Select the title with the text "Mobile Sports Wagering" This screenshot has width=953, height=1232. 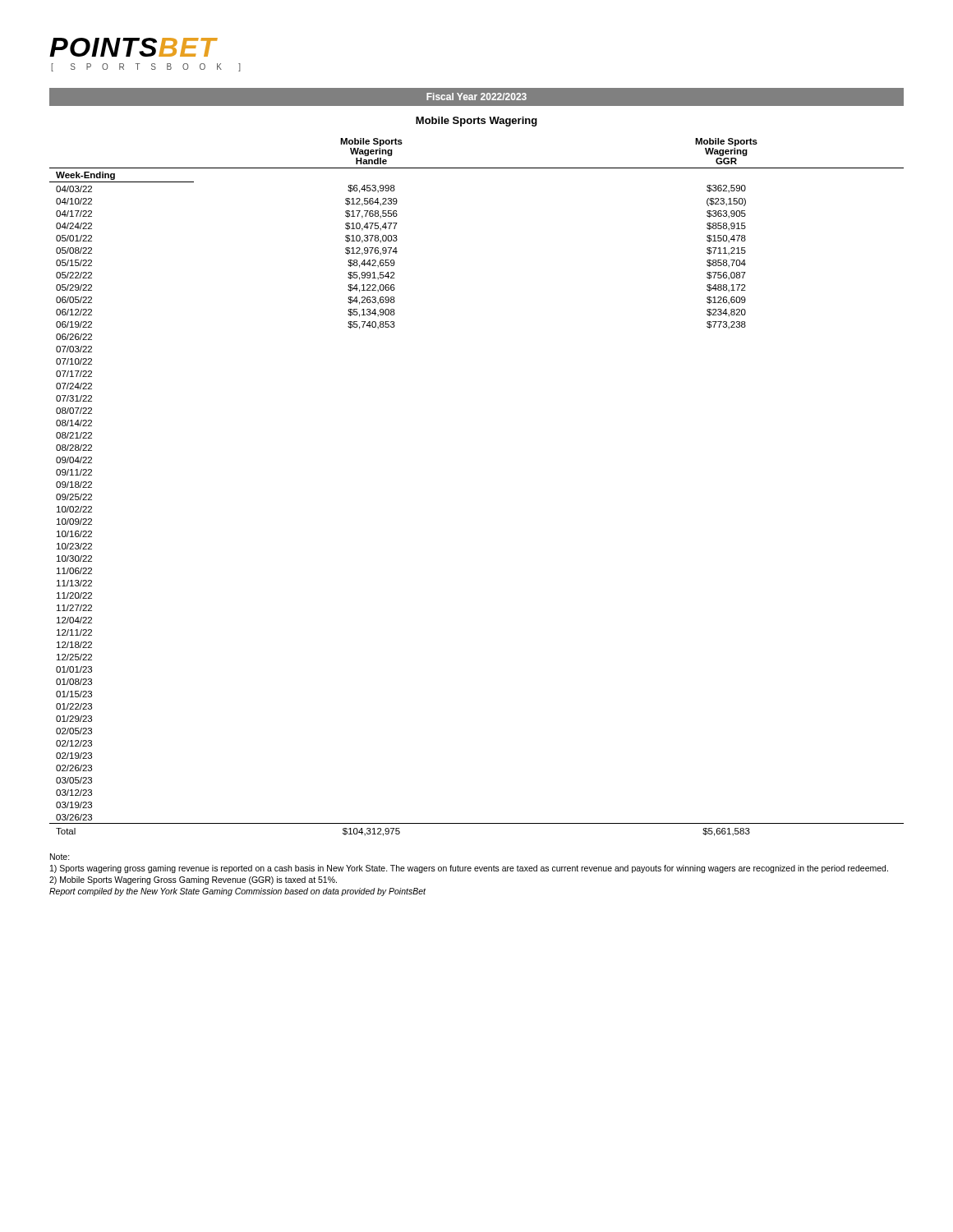pos(476,120)
